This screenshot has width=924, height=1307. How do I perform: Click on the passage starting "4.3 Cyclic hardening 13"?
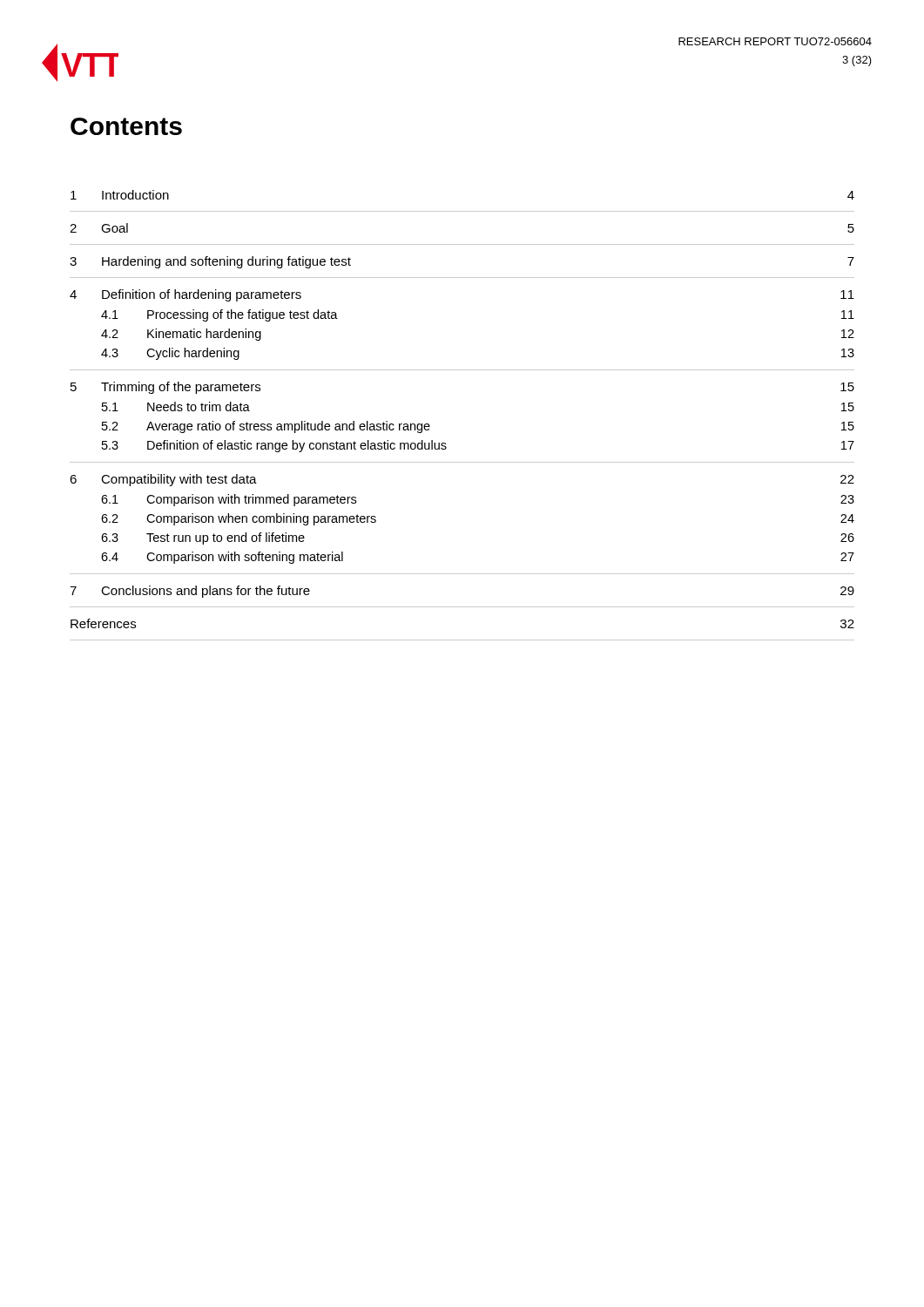185,353
